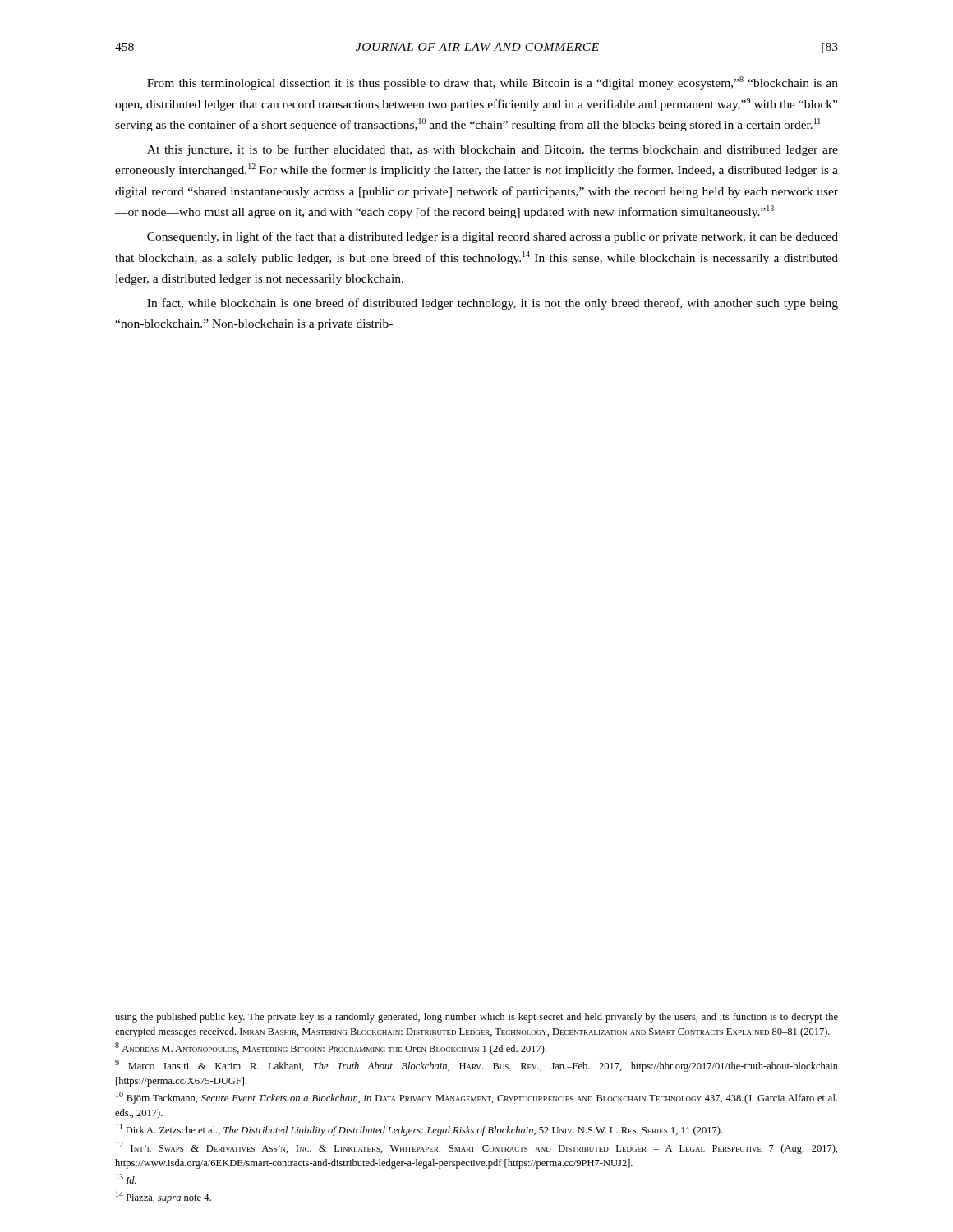The width and height of the screenshot is (953, 1232).
Task: Navigate to the text block starting "Consequently, in light of the fact"
Action: (x=476, y=257)
